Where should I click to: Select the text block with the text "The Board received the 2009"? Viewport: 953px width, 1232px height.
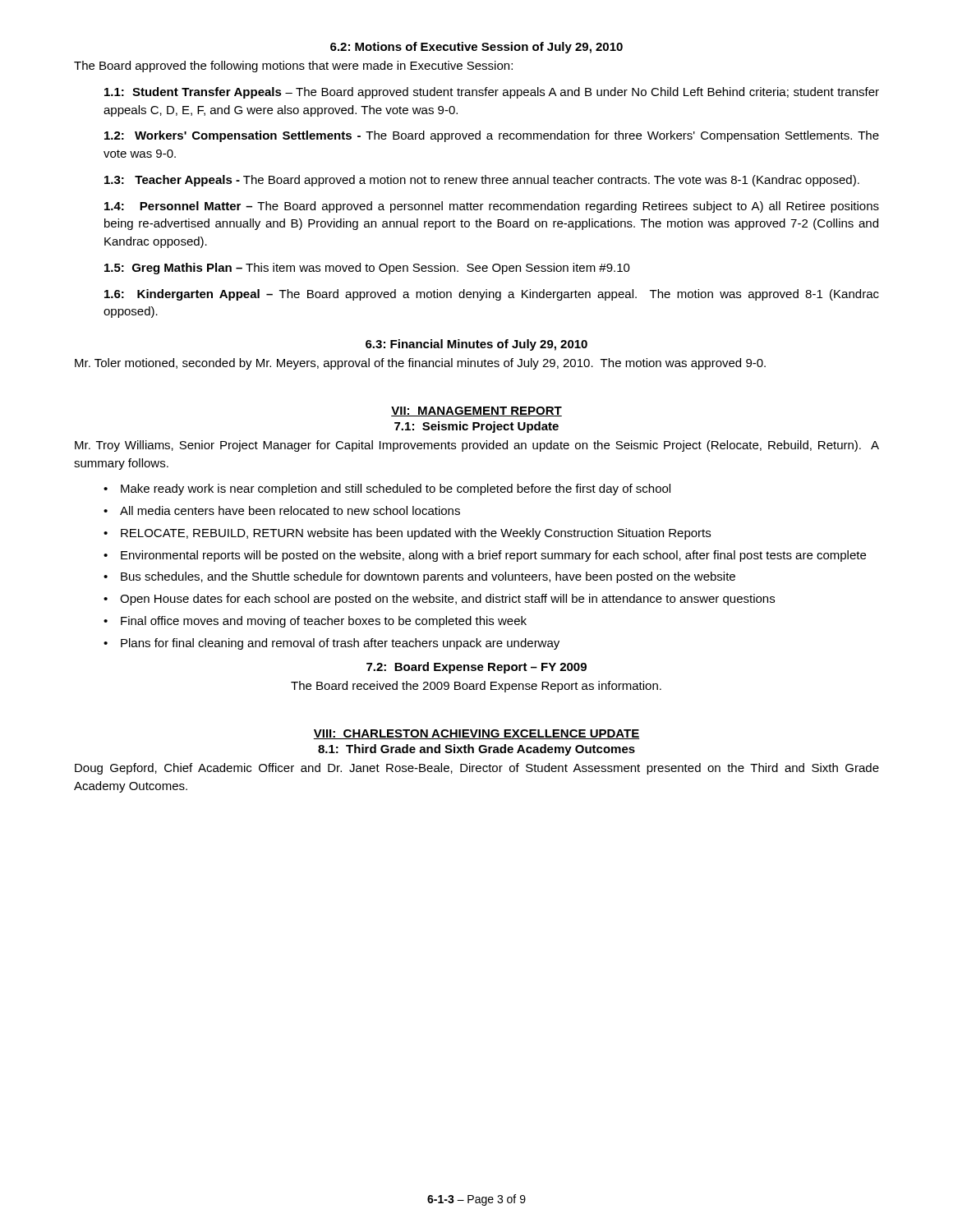click(x=476, y=686)
